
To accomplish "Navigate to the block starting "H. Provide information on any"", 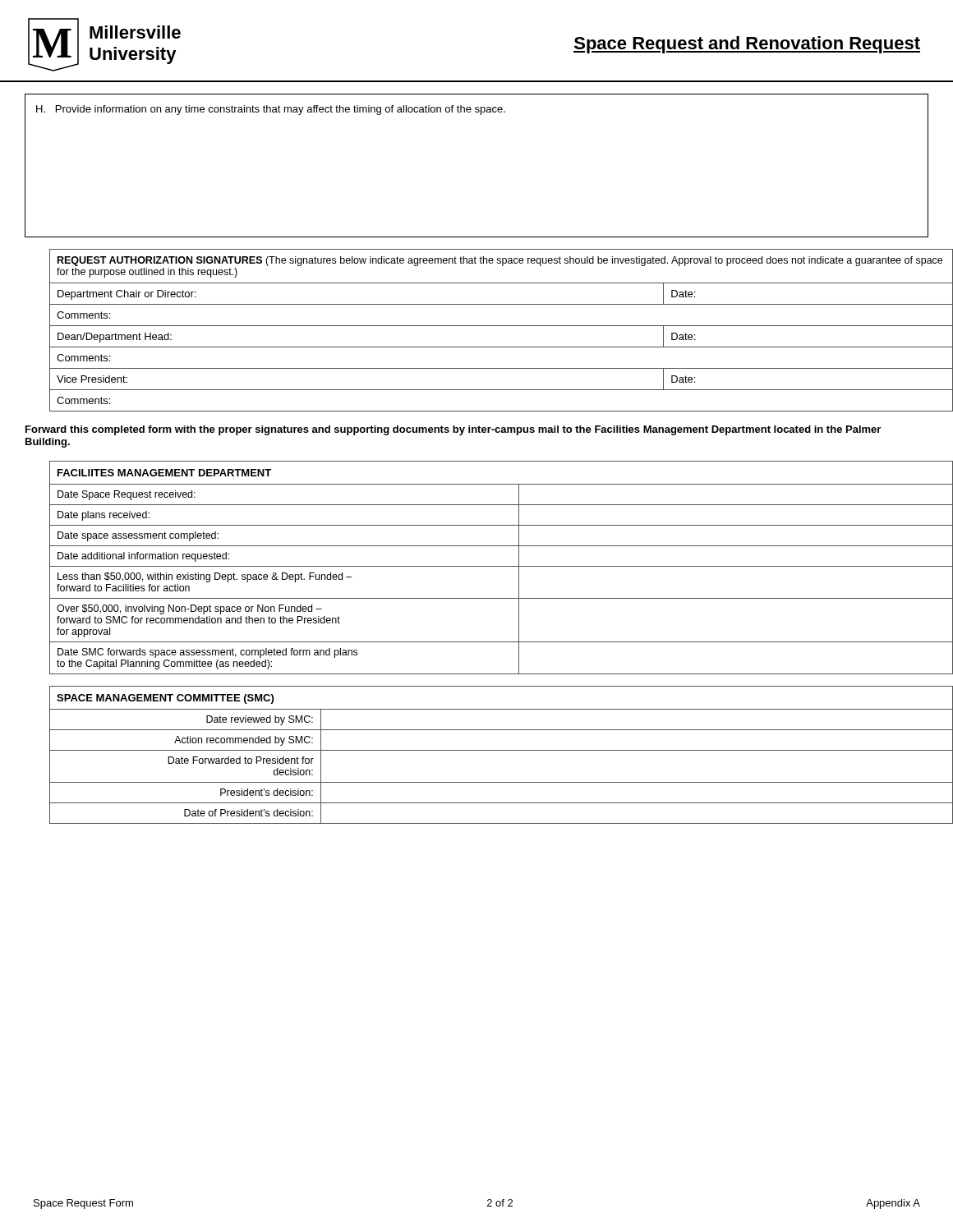I will coord(271,109).
